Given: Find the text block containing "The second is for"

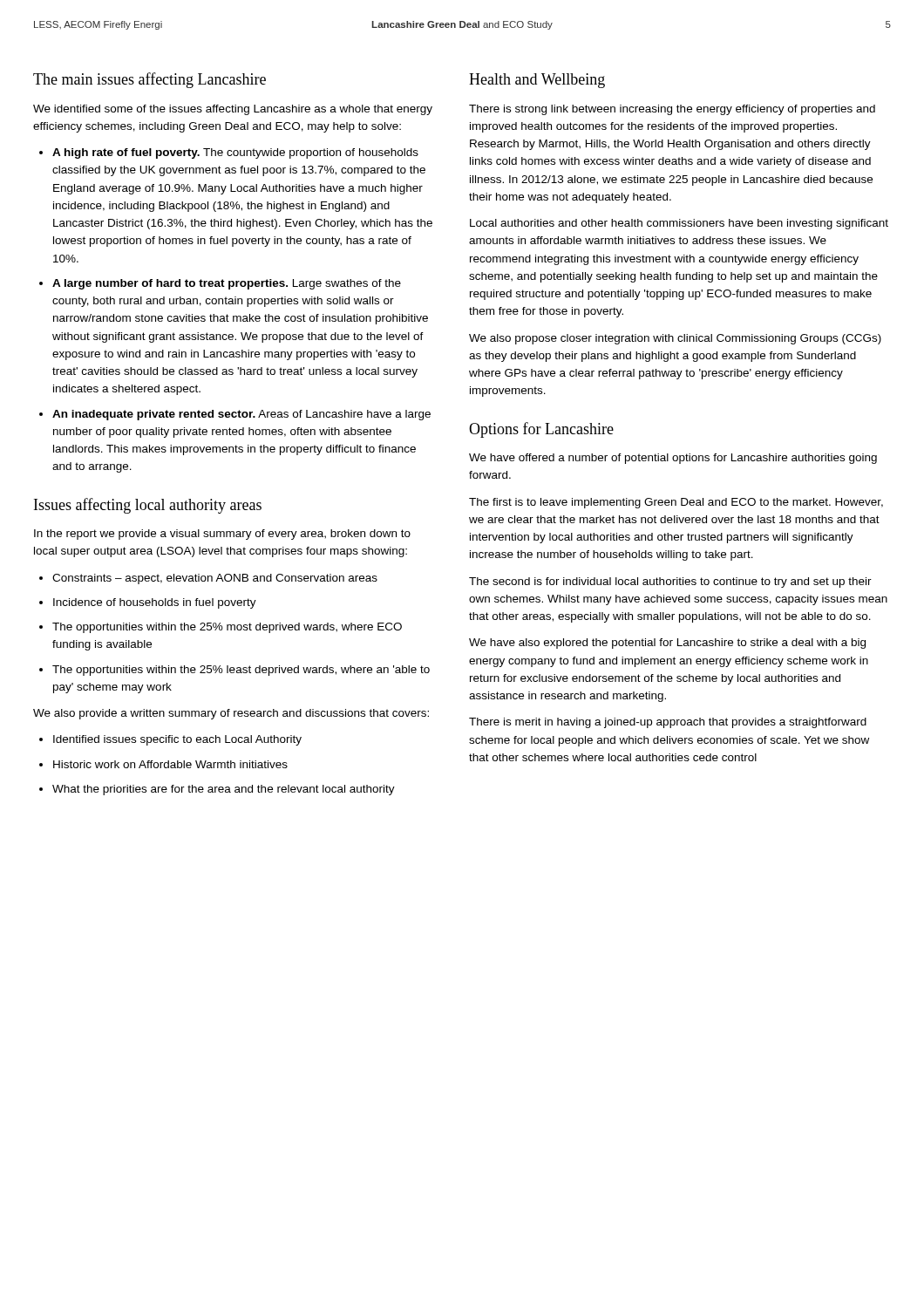Looking at the screenshot, I should click(680, 599).
